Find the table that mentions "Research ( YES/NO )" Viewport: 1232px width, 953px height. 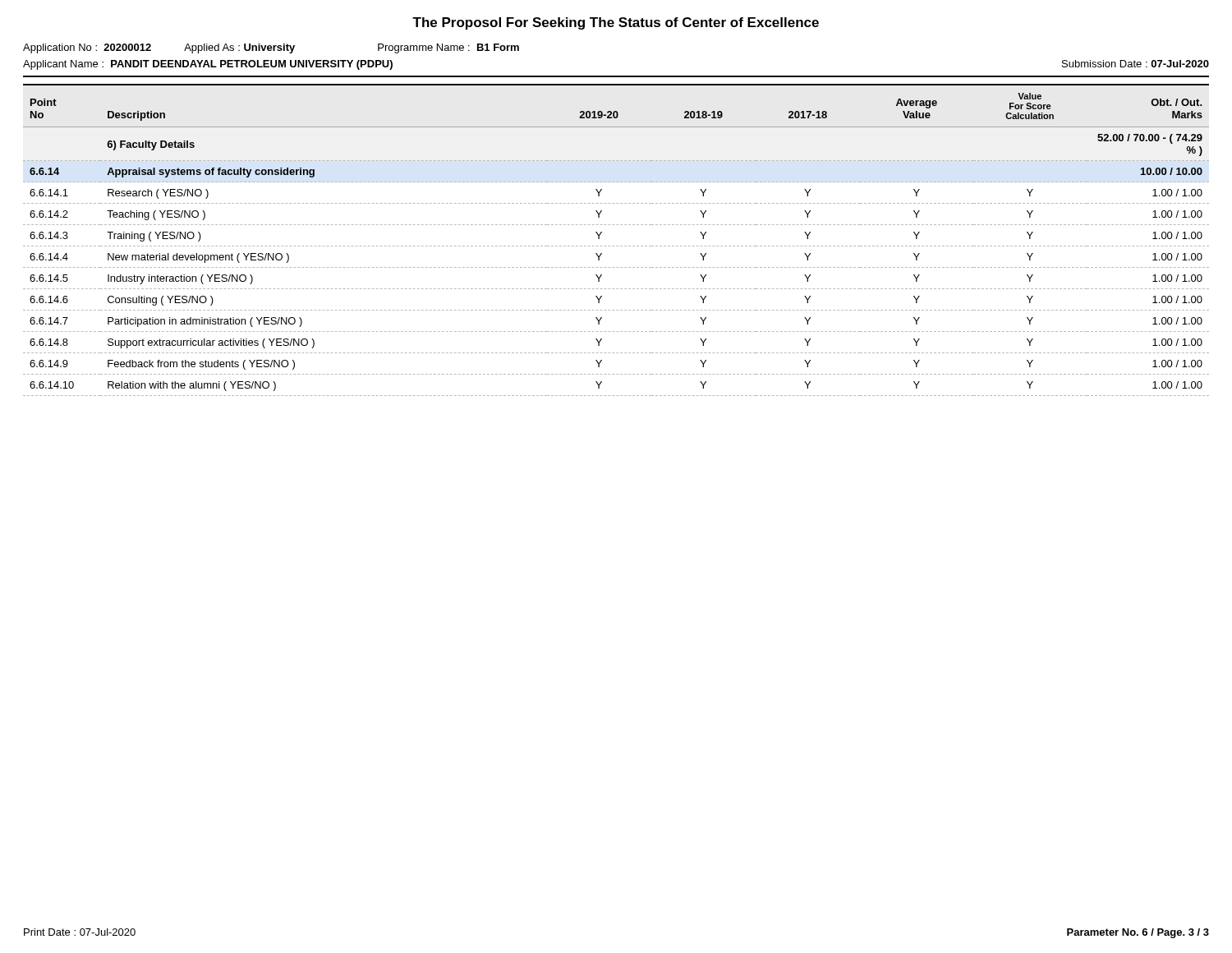coord(616,240)
